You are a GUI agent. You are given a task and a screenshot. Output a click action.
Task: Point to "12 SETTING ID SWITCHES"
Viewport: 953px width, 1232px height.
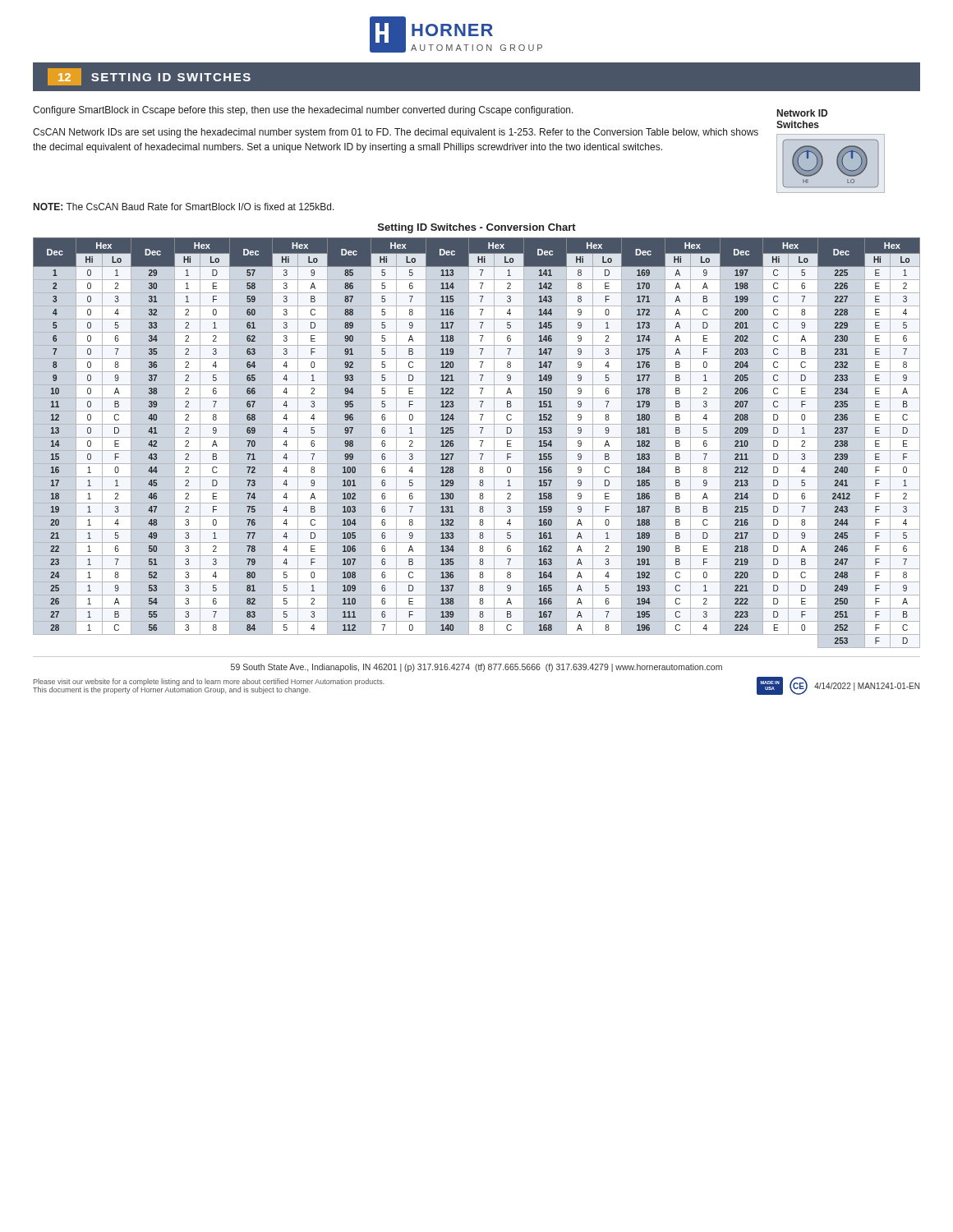click(x=150, y=77)
